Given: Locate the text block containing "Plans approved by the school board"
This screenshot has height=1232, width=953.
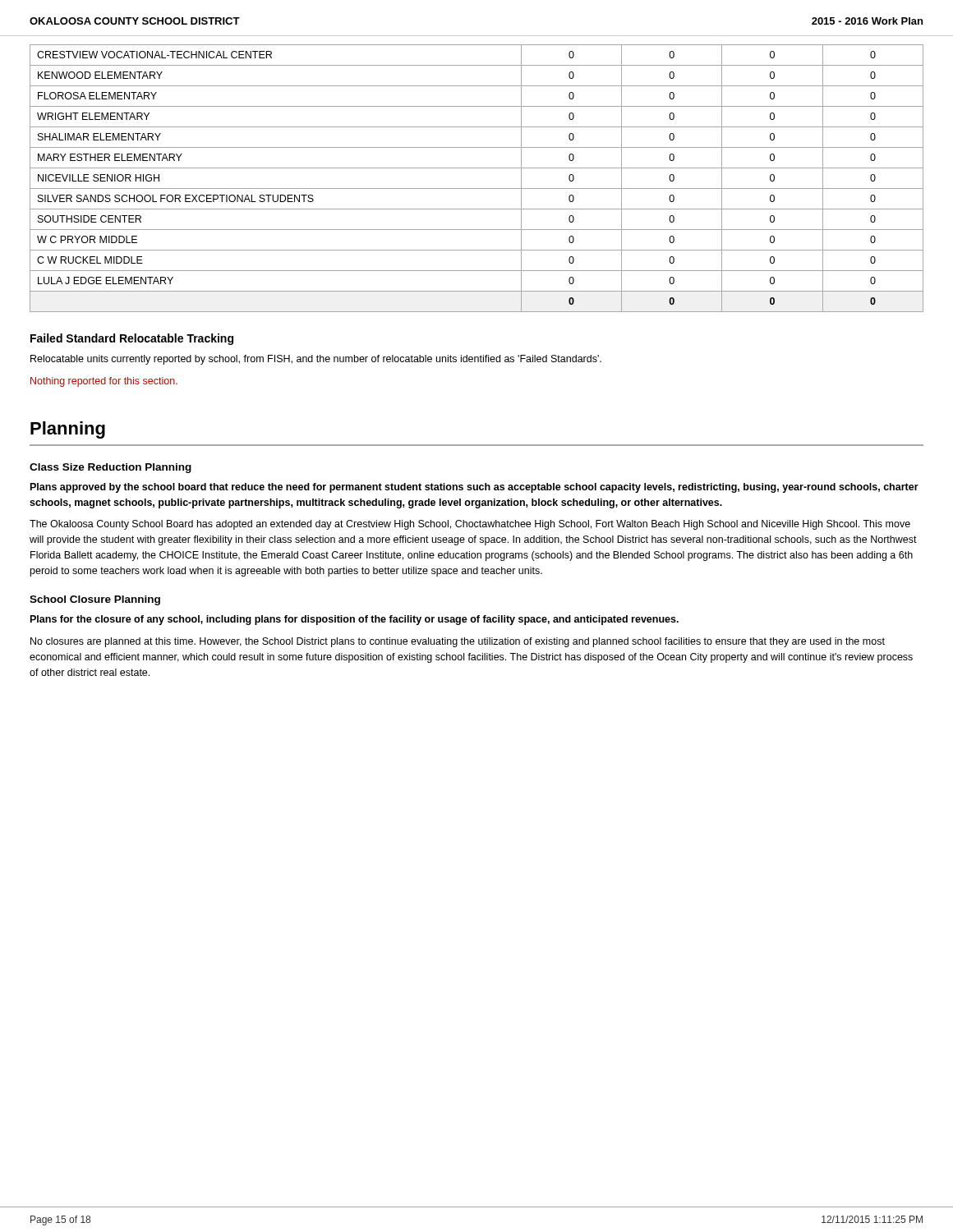Looking at the screenshot, I should tap(474, 495).
